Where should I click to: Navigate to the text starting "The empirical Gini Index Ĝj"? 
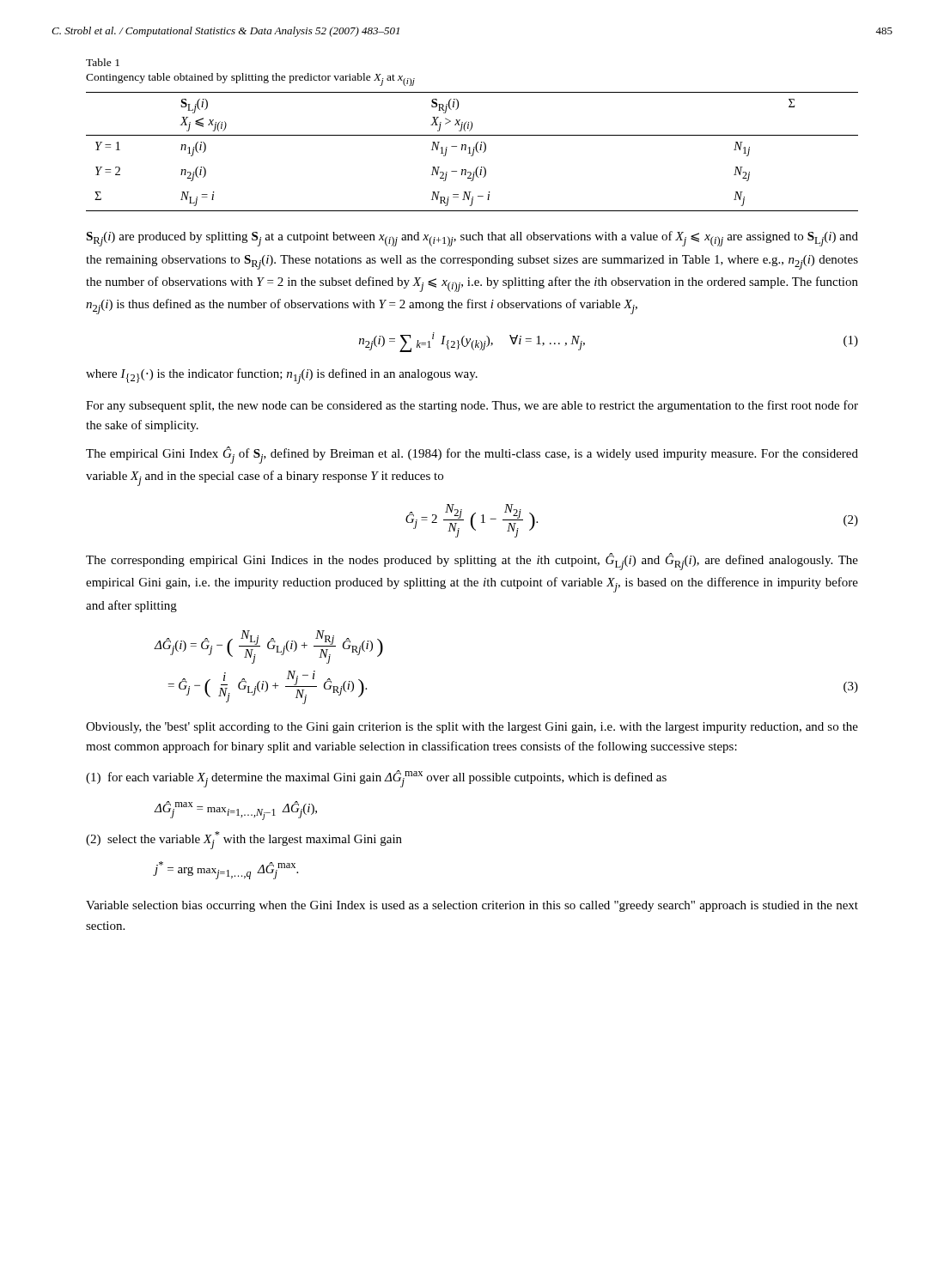(x=472, y=466)
